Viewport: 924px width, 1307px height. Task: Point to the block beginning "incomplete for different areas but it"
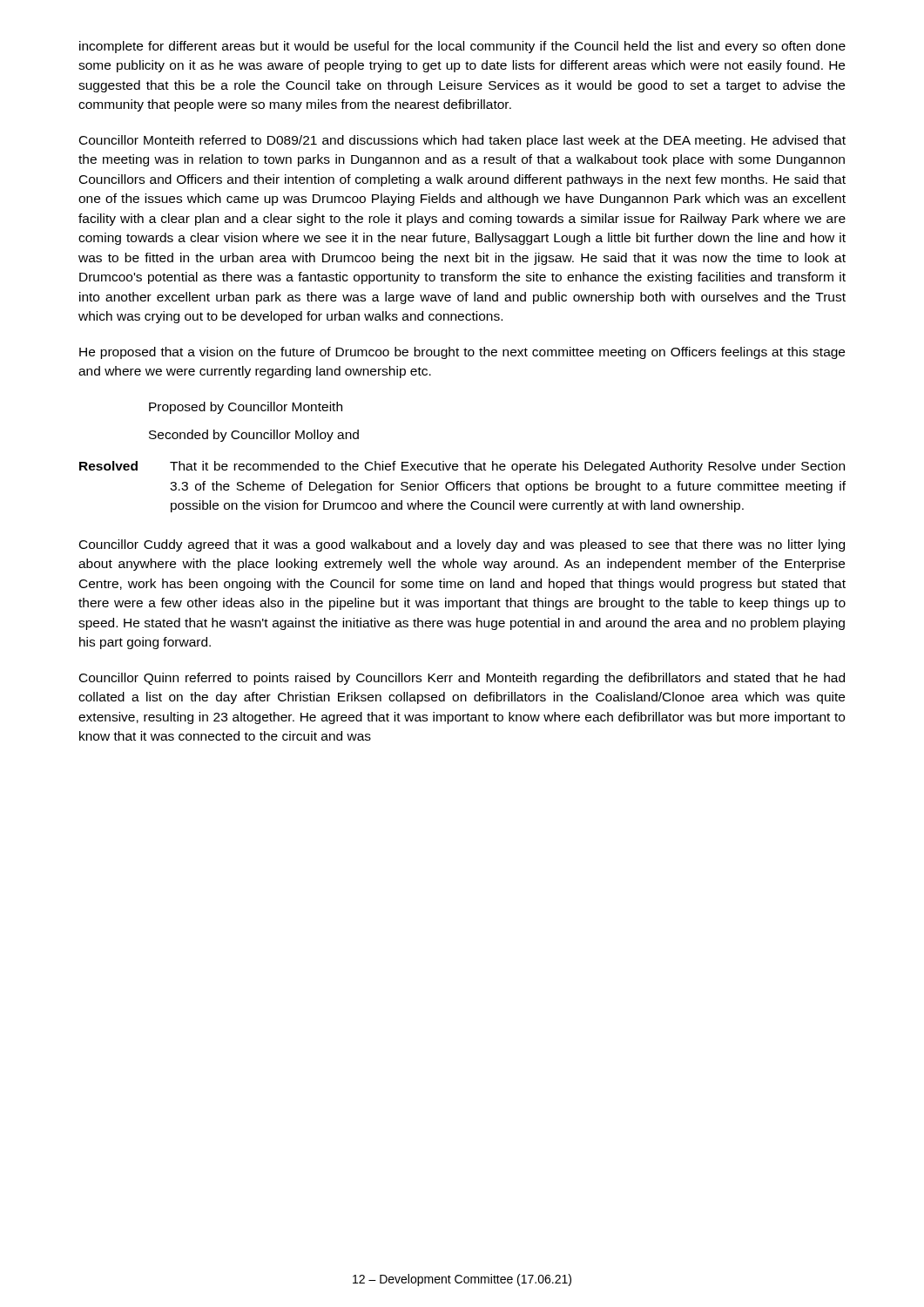[x=462, y=75]
